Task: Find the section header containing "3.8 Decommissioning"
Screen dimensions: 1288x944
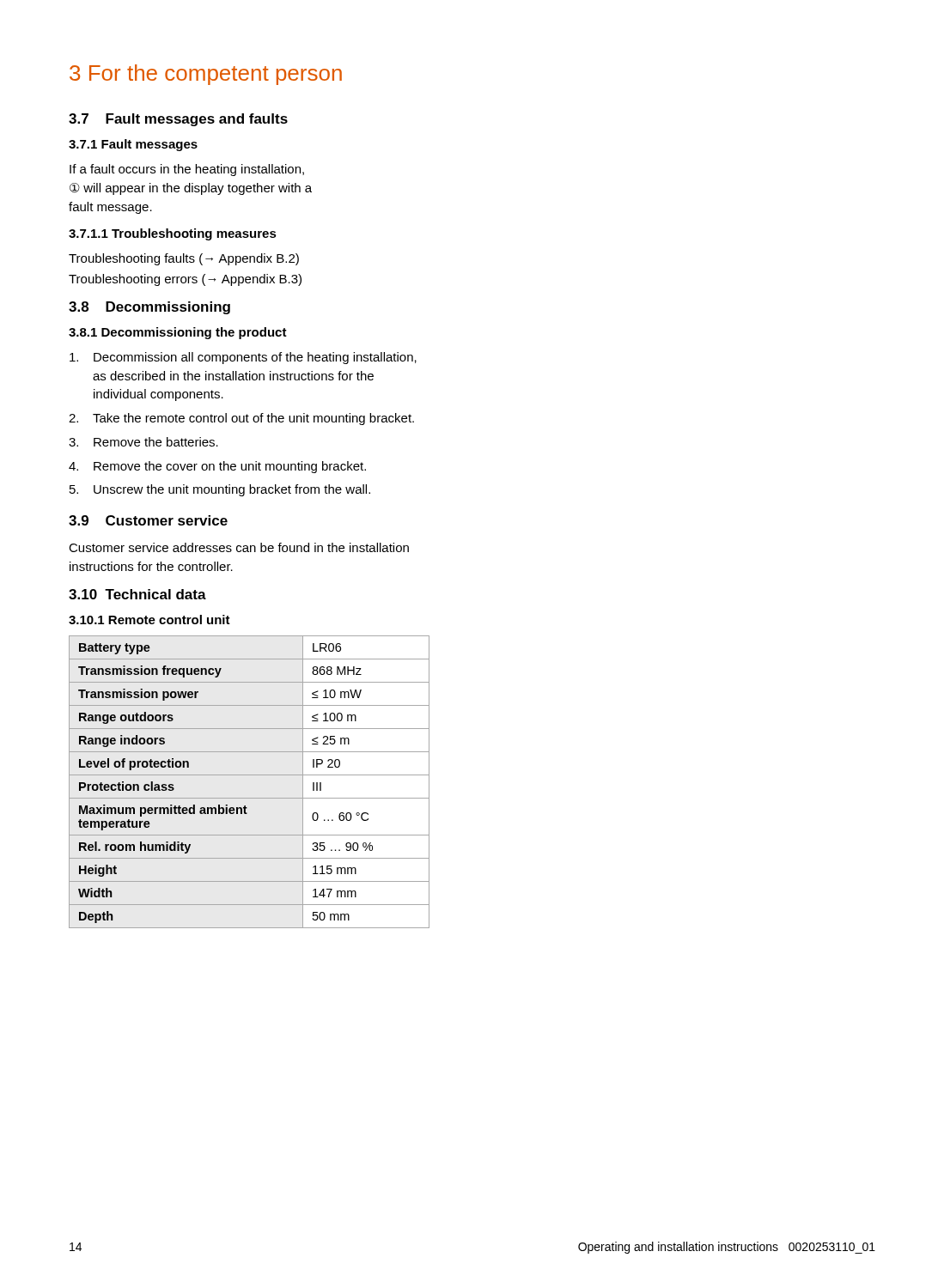Action: click(149, 308)
